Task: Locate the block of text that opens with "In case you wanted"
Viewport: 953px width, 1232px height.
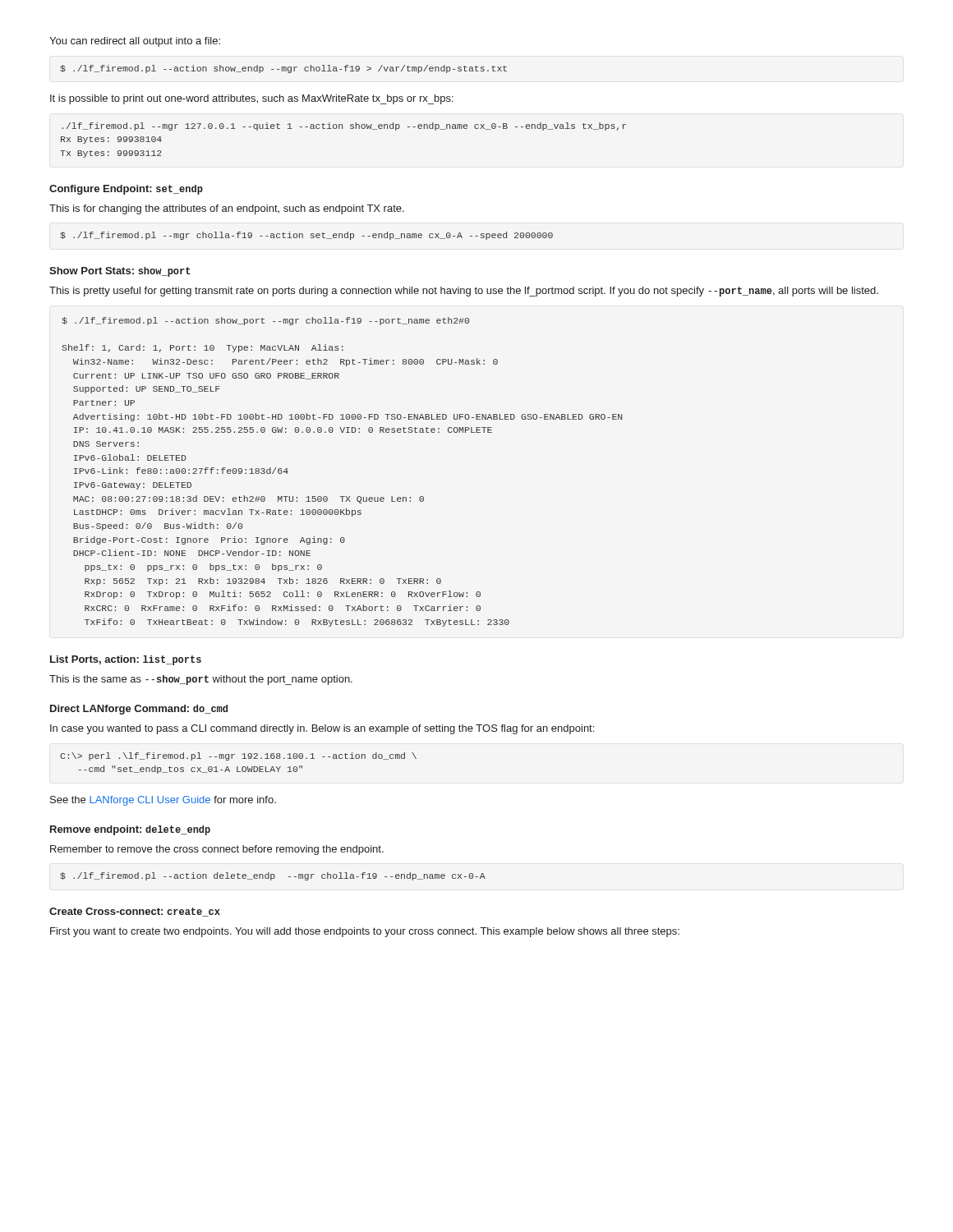Action: click(x=322, y=728)
